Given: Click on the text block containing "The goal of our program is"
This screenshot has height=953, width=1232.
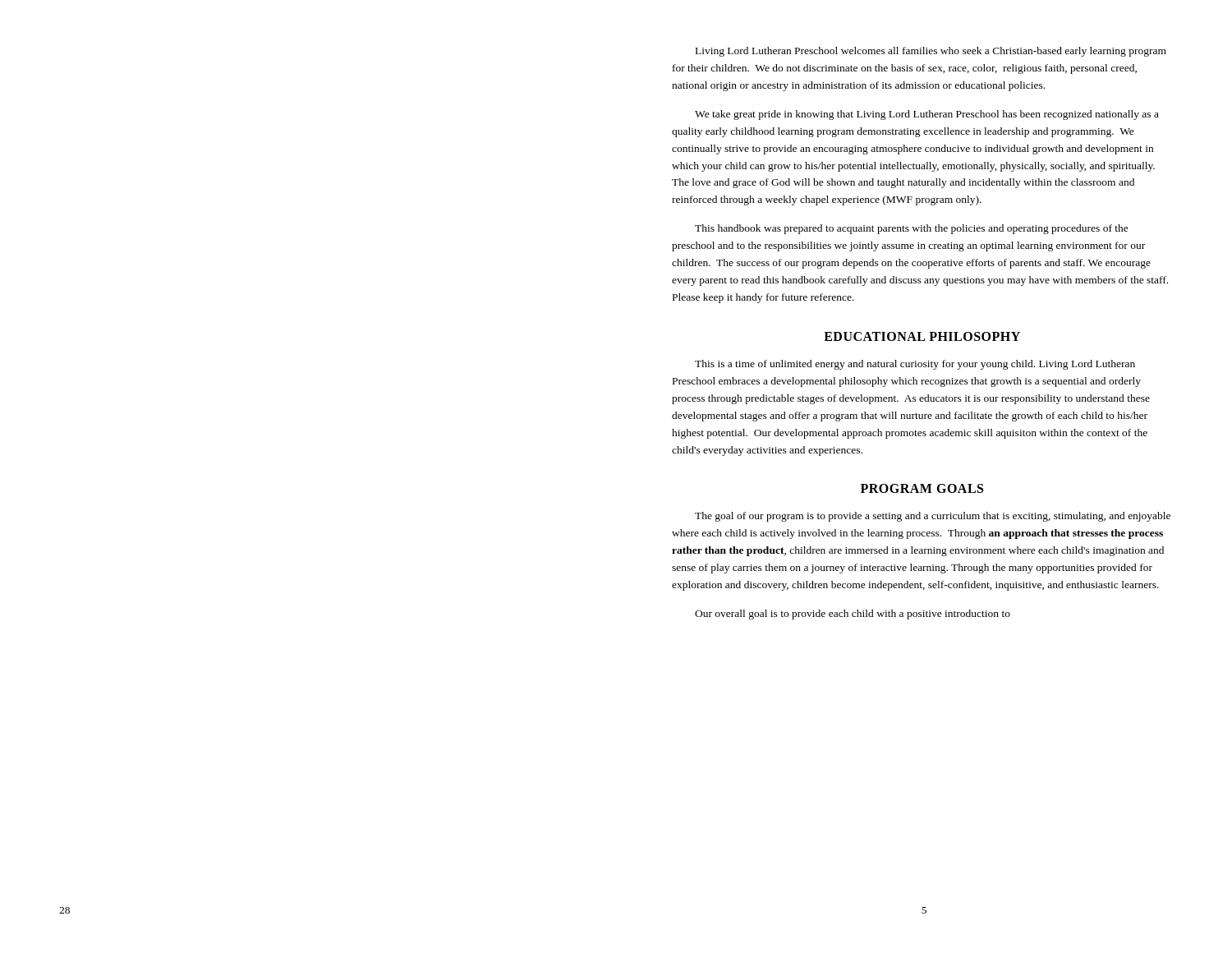Looking at the screenshot, I should (922, 551).
